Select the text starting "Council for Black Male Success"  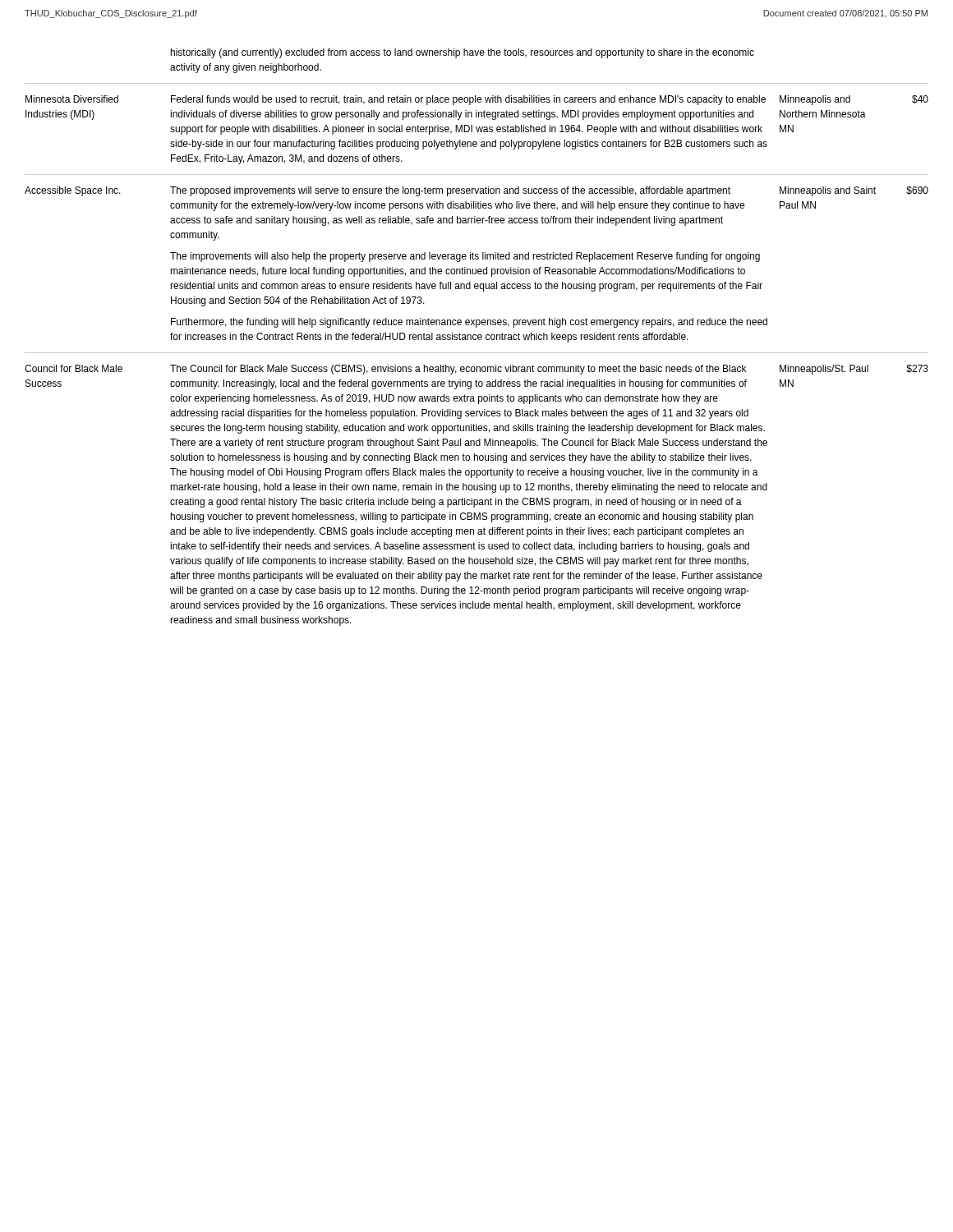pyautogui.click(x=74, y=376)
